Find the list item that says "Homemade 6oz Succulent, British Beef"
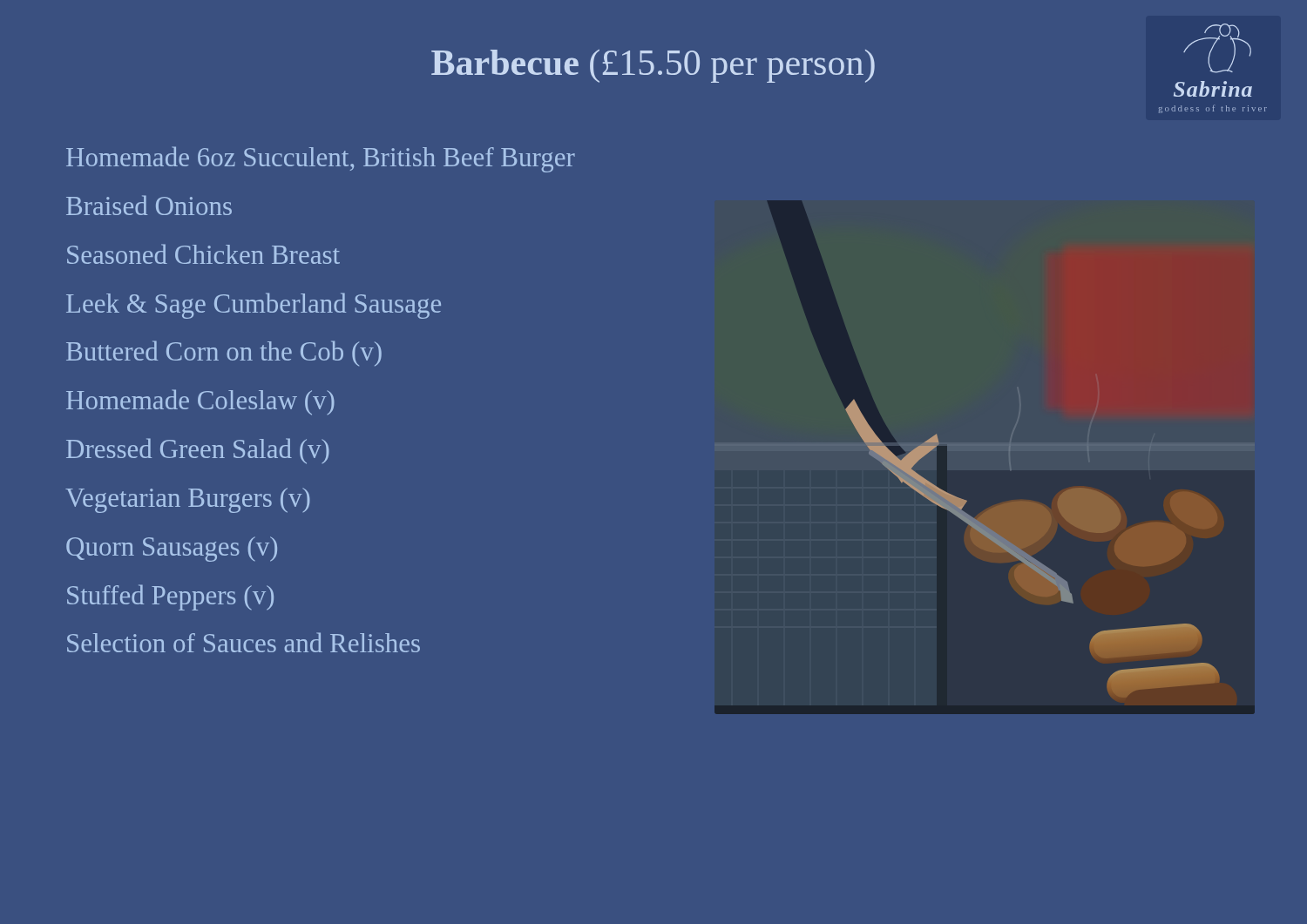This screenshot has width=1307, height=924. [x=320, y=157]
